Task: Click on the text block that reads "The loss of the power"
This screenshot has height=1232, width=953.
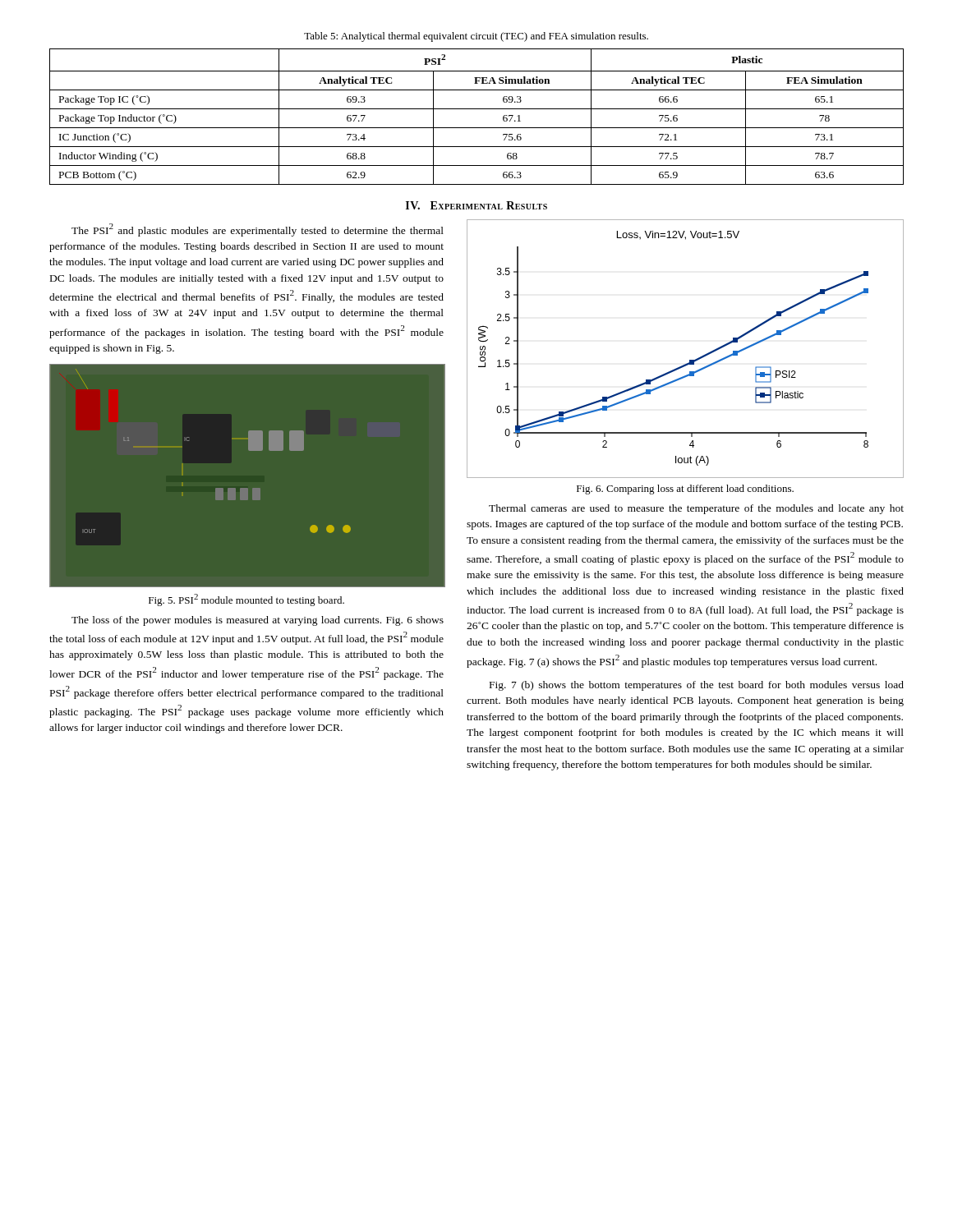Action: 246,674
